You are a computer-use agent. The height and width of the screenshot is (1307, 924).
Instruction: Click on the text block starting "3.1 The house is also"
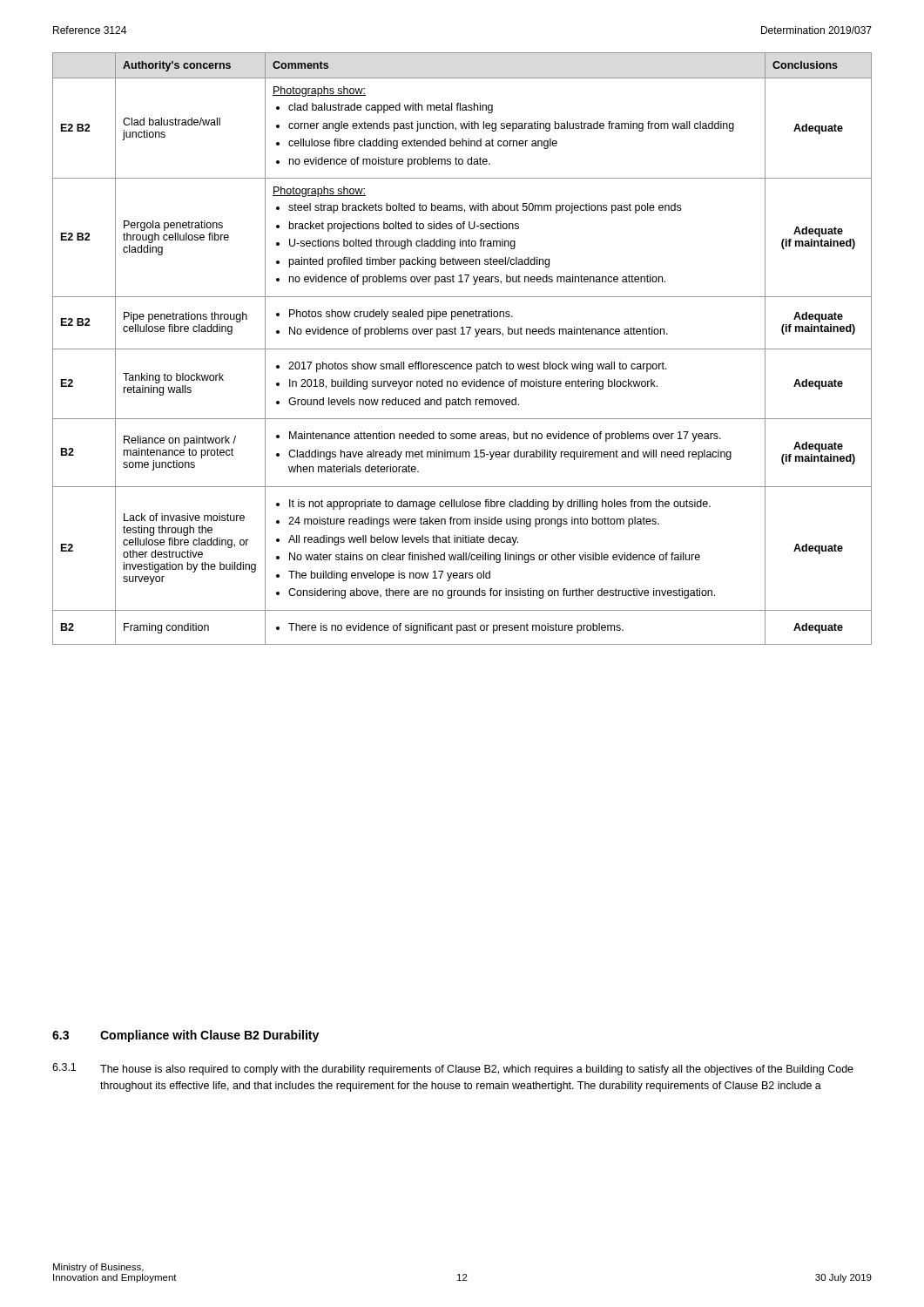[x=462, y=1078]
